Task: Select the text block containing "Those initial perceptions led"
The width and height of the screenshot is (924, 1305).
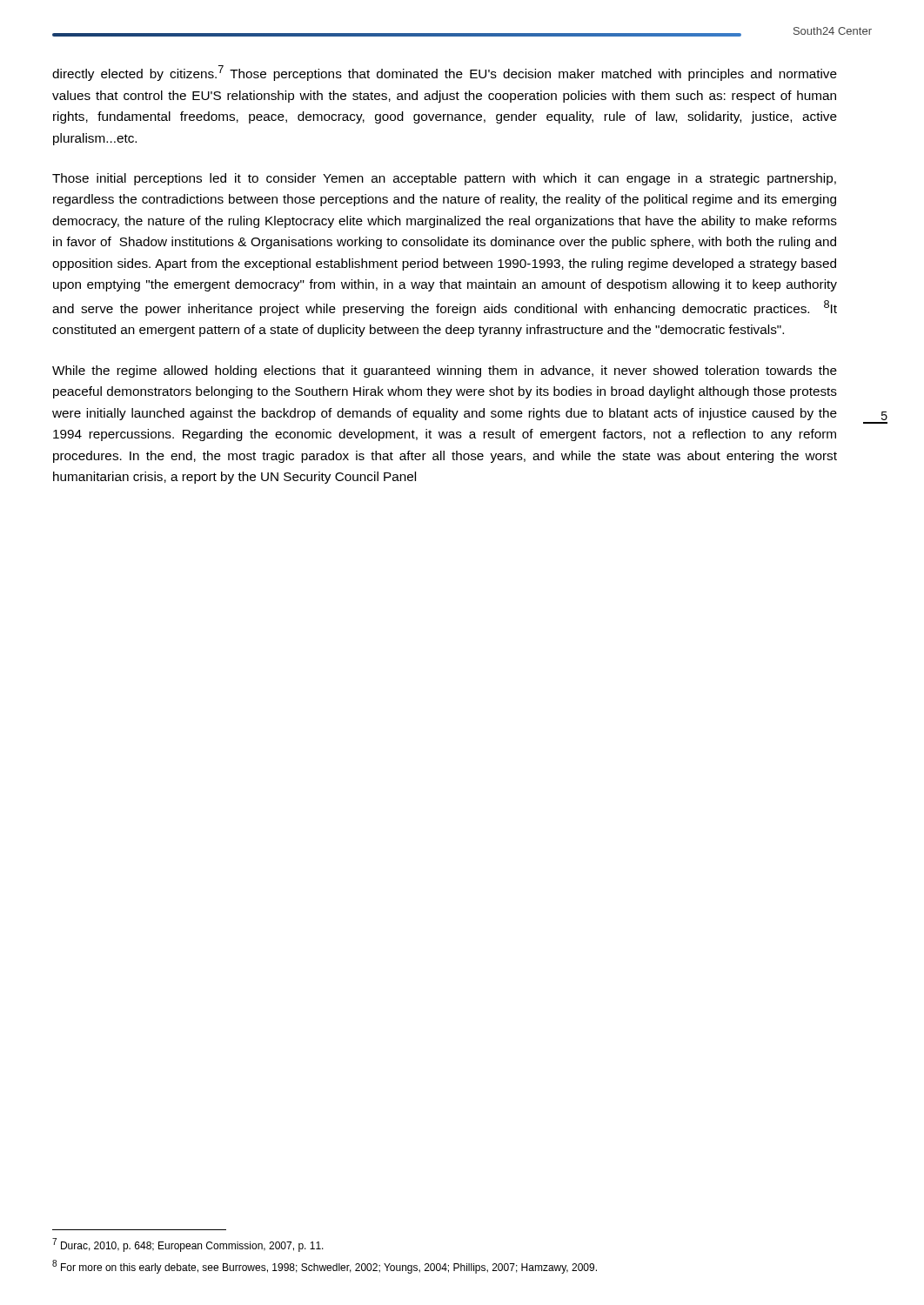Action: click(445, 254)
